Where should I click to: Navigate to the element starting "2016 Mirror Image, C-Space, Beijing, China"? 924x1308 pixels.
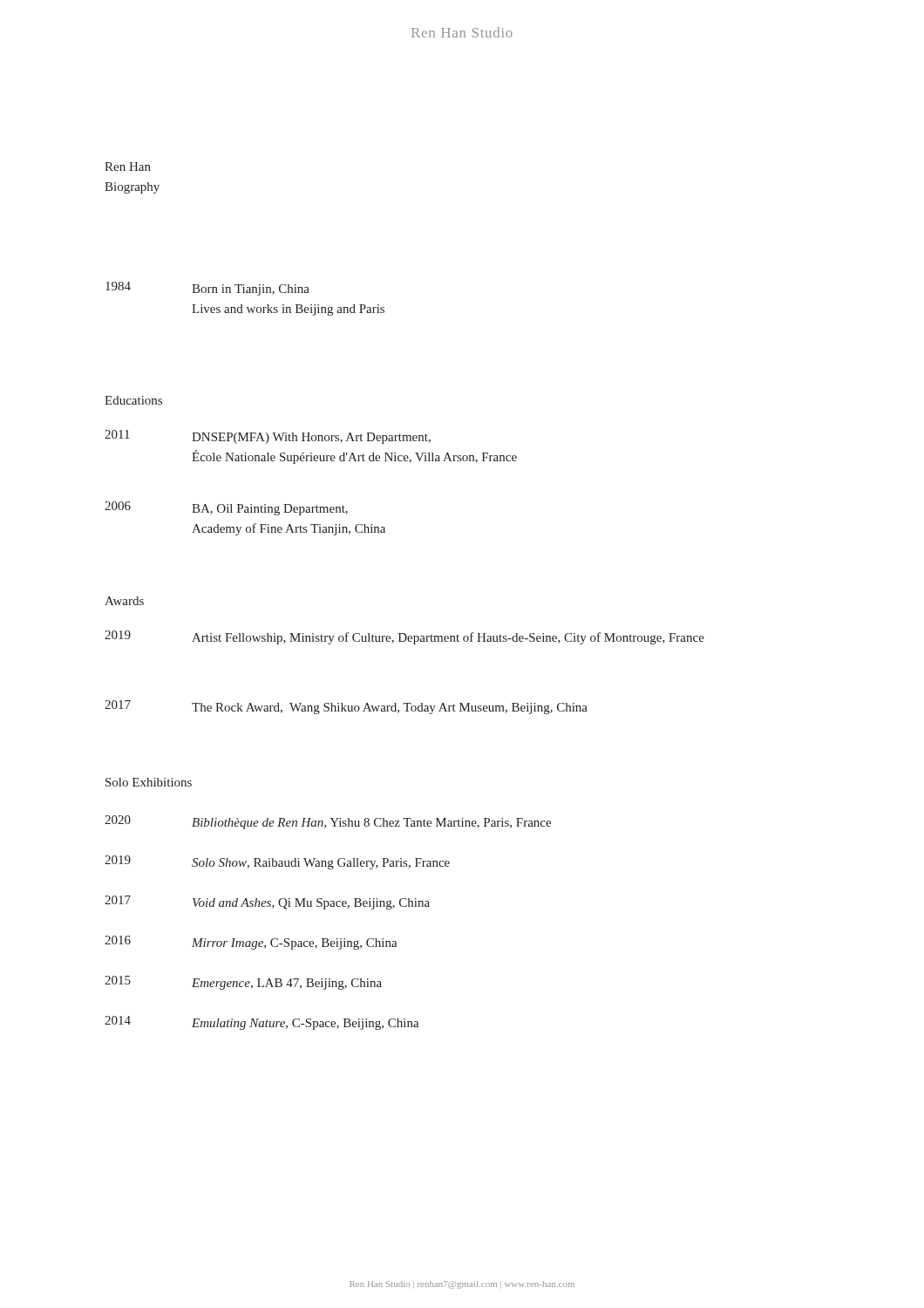click(x=251, y=943)
